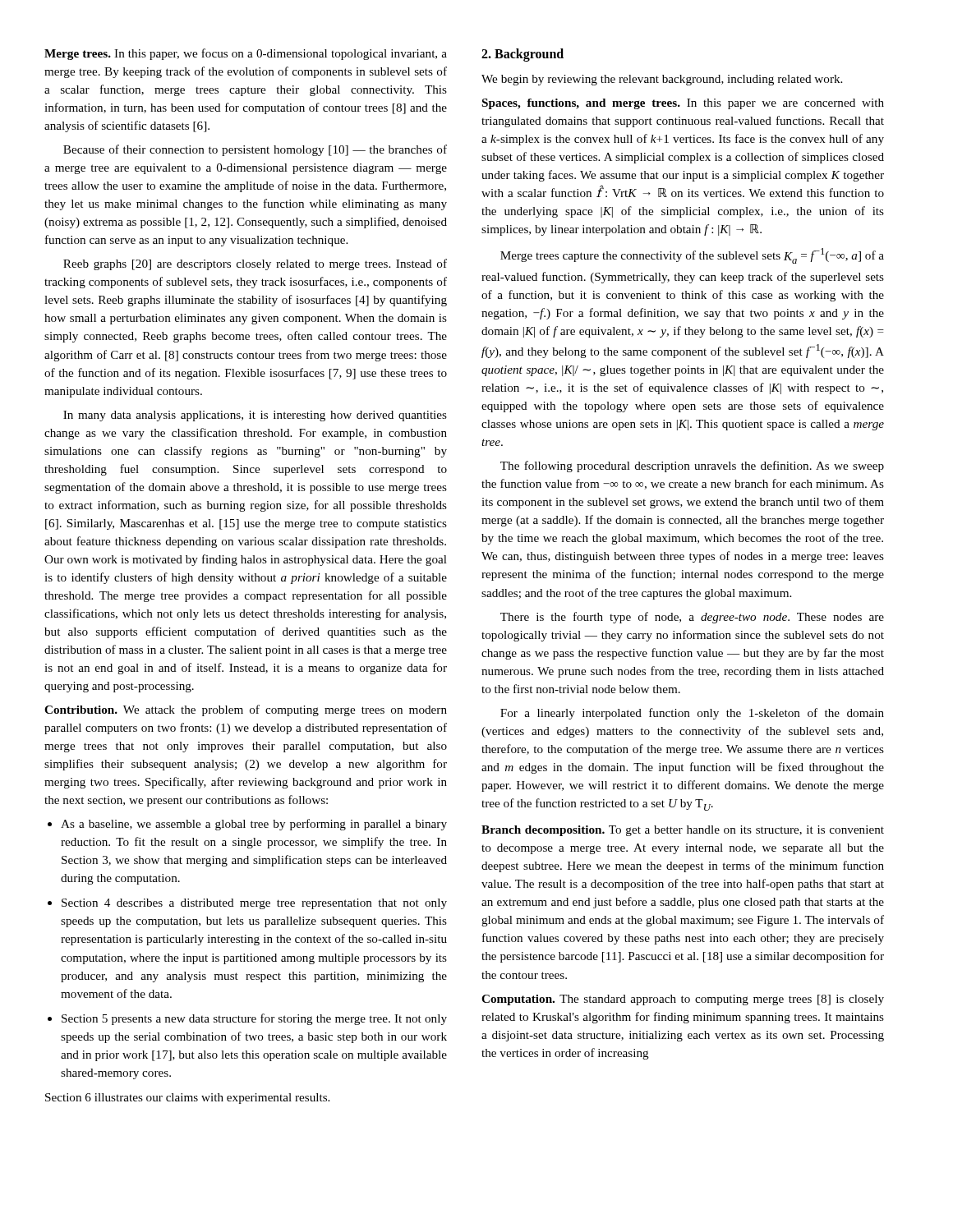Click on the text block that reads "Computation. The standard approach"
953x1232 pixels.
click(x=683, y=1026)
